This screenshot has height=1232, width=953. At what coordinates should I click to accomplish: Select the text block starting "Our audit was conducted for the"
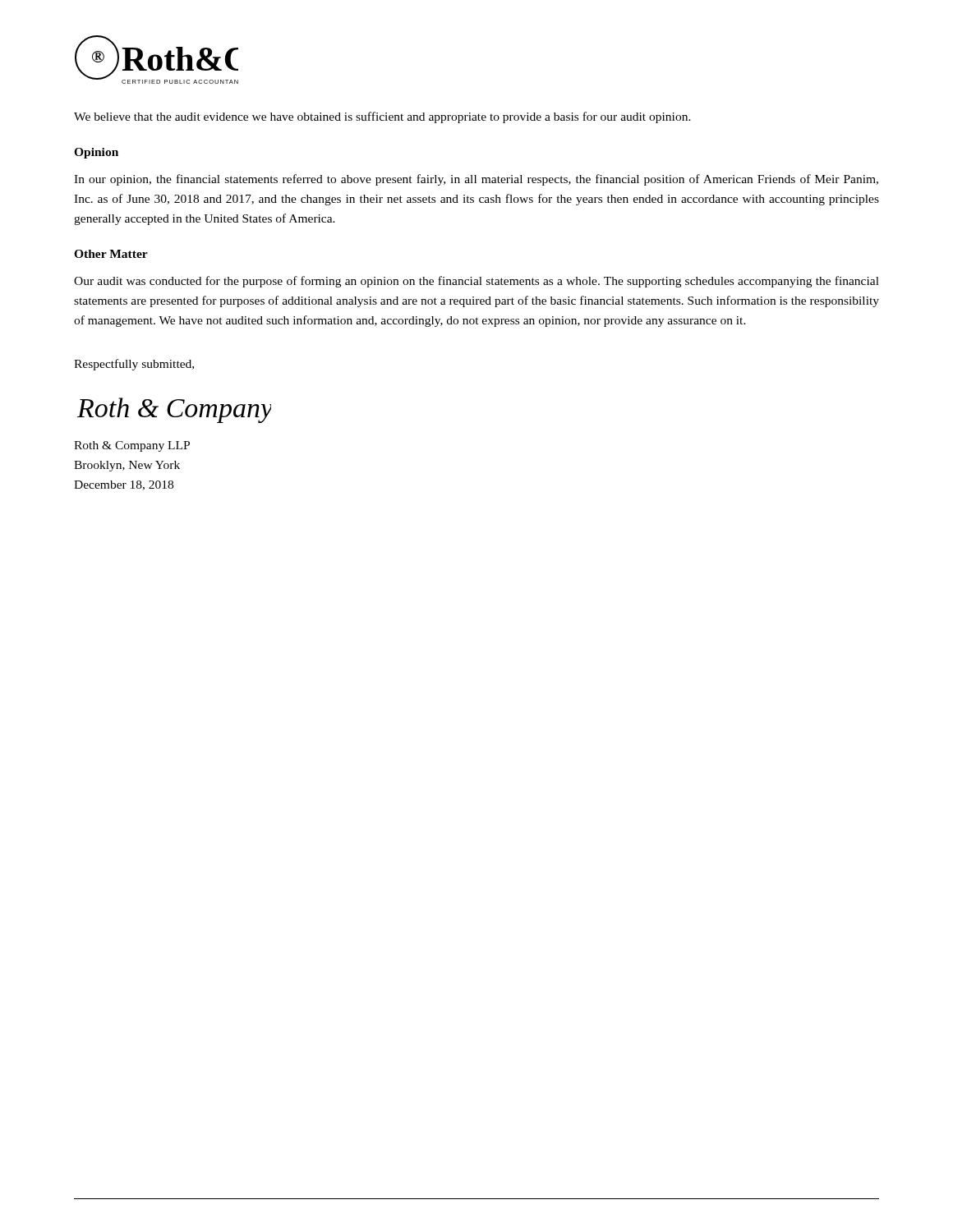coord(476,300)
